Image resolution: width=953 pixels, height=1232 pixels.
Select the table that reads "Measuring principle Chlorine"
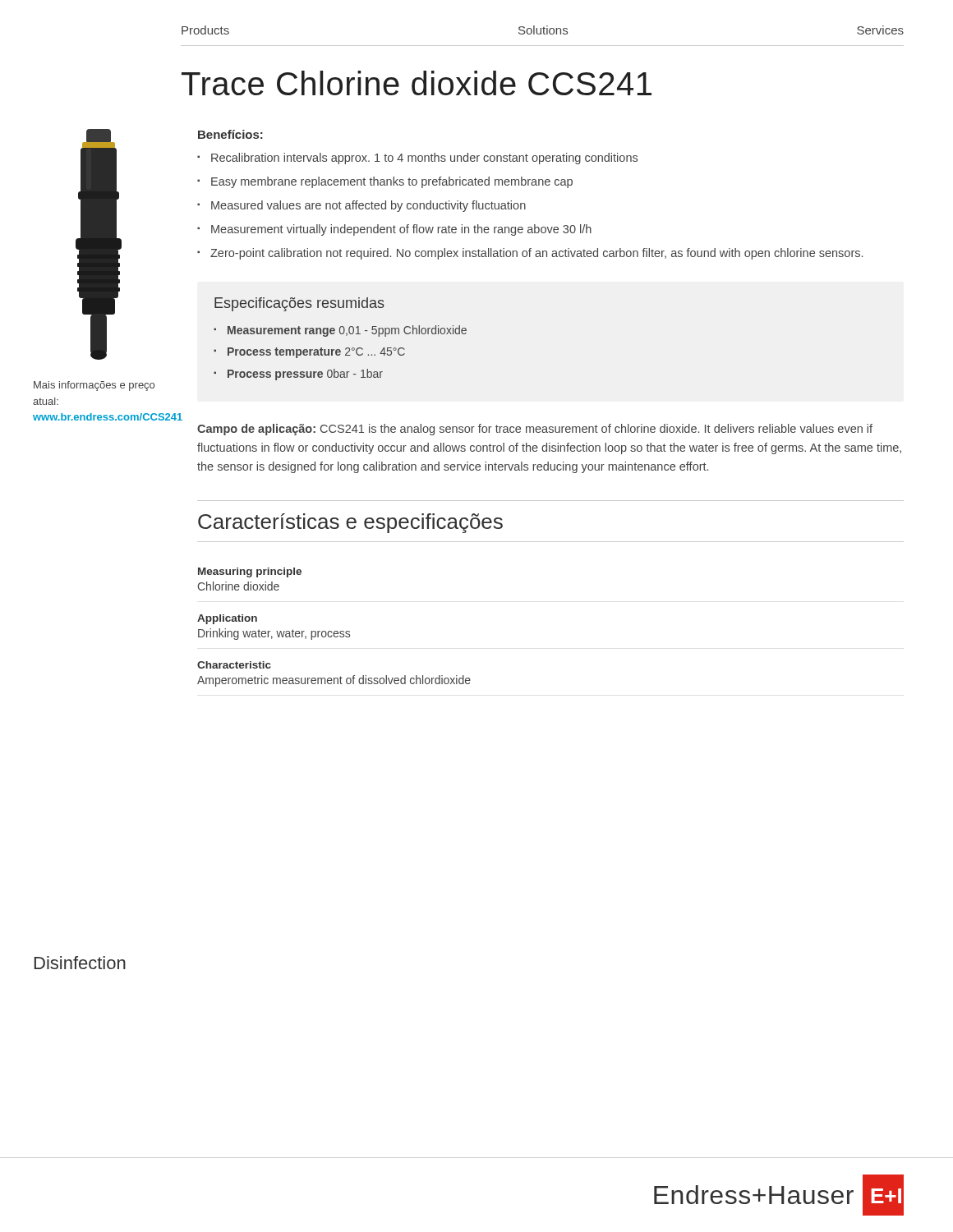coord(550,625)
